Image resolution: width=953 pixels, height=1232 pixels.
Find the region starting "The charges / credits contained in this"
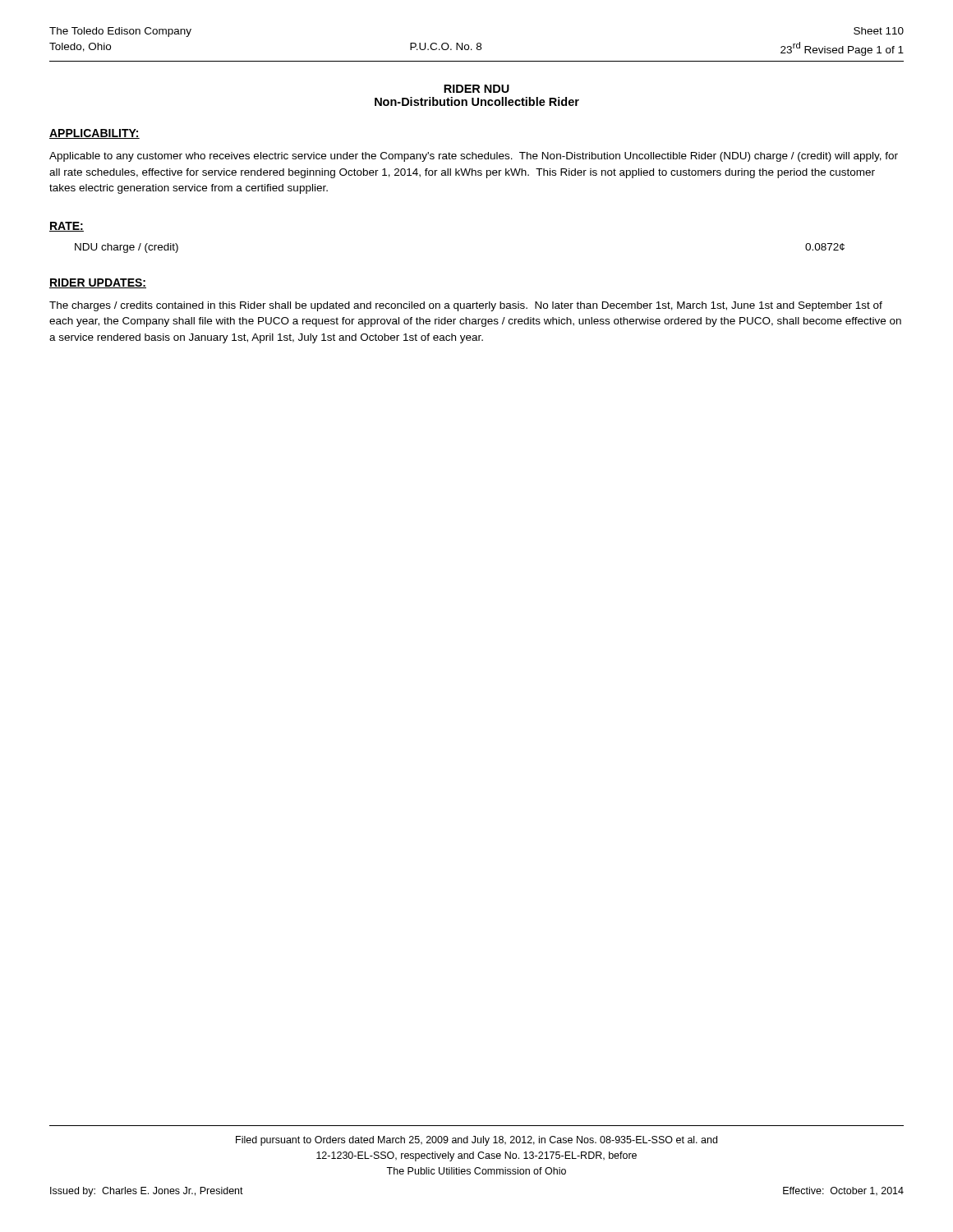tap(475, 321)
